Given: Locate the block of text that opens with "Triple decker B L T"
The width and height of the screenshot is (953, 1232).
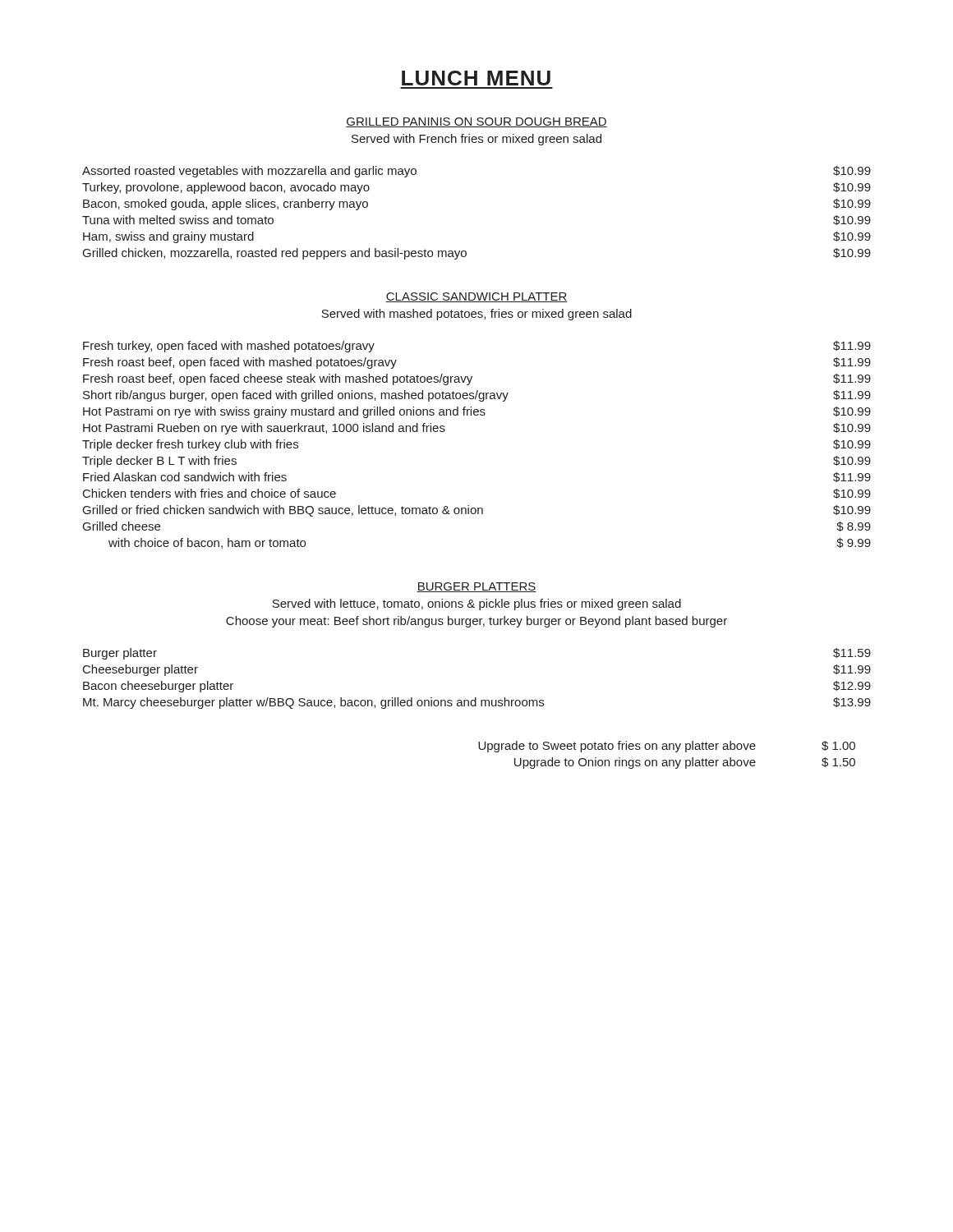Looking at the screenshot, I should [x=161, y=461].
